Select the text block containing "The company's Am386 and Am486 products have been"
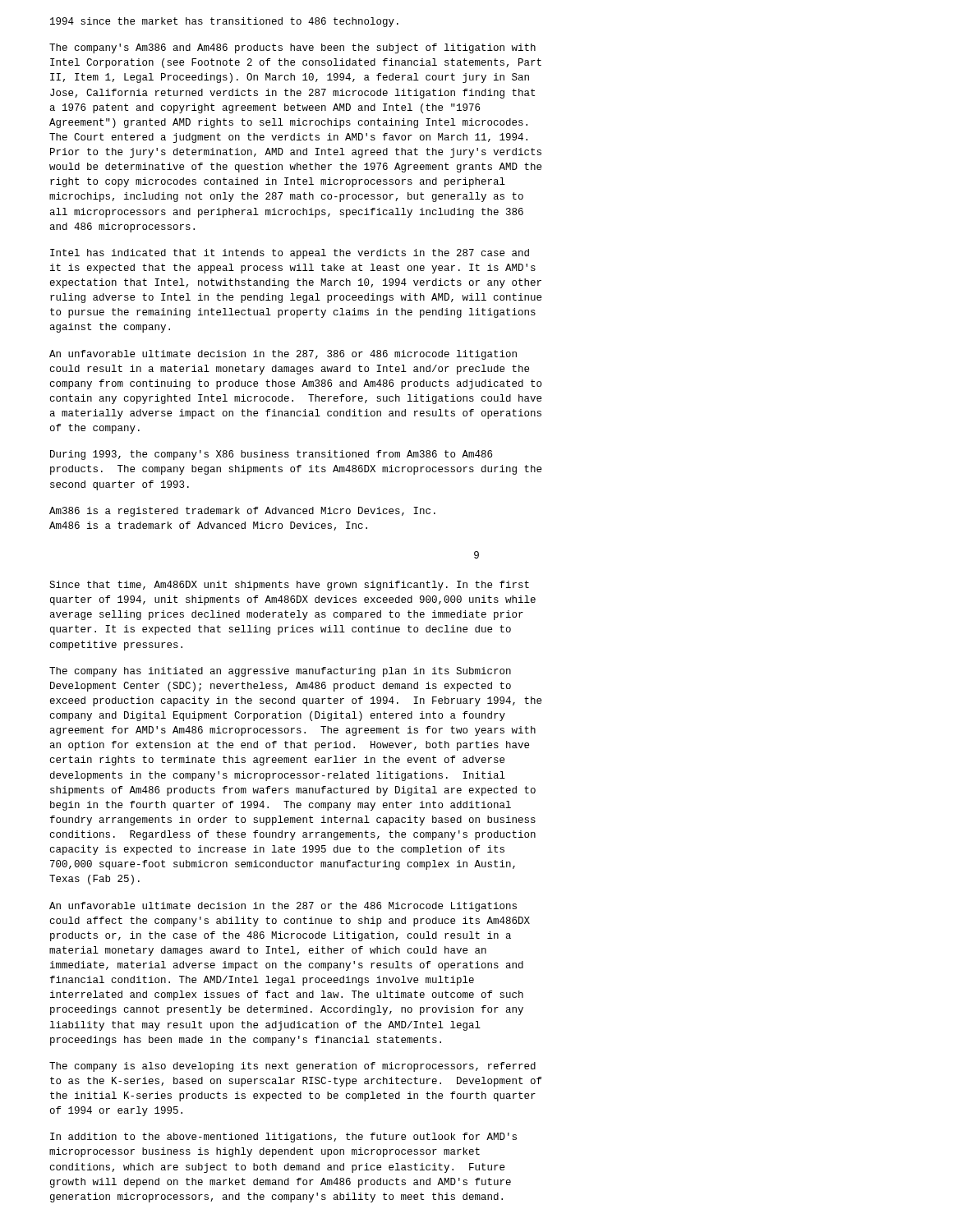 [x=296, y=138]
